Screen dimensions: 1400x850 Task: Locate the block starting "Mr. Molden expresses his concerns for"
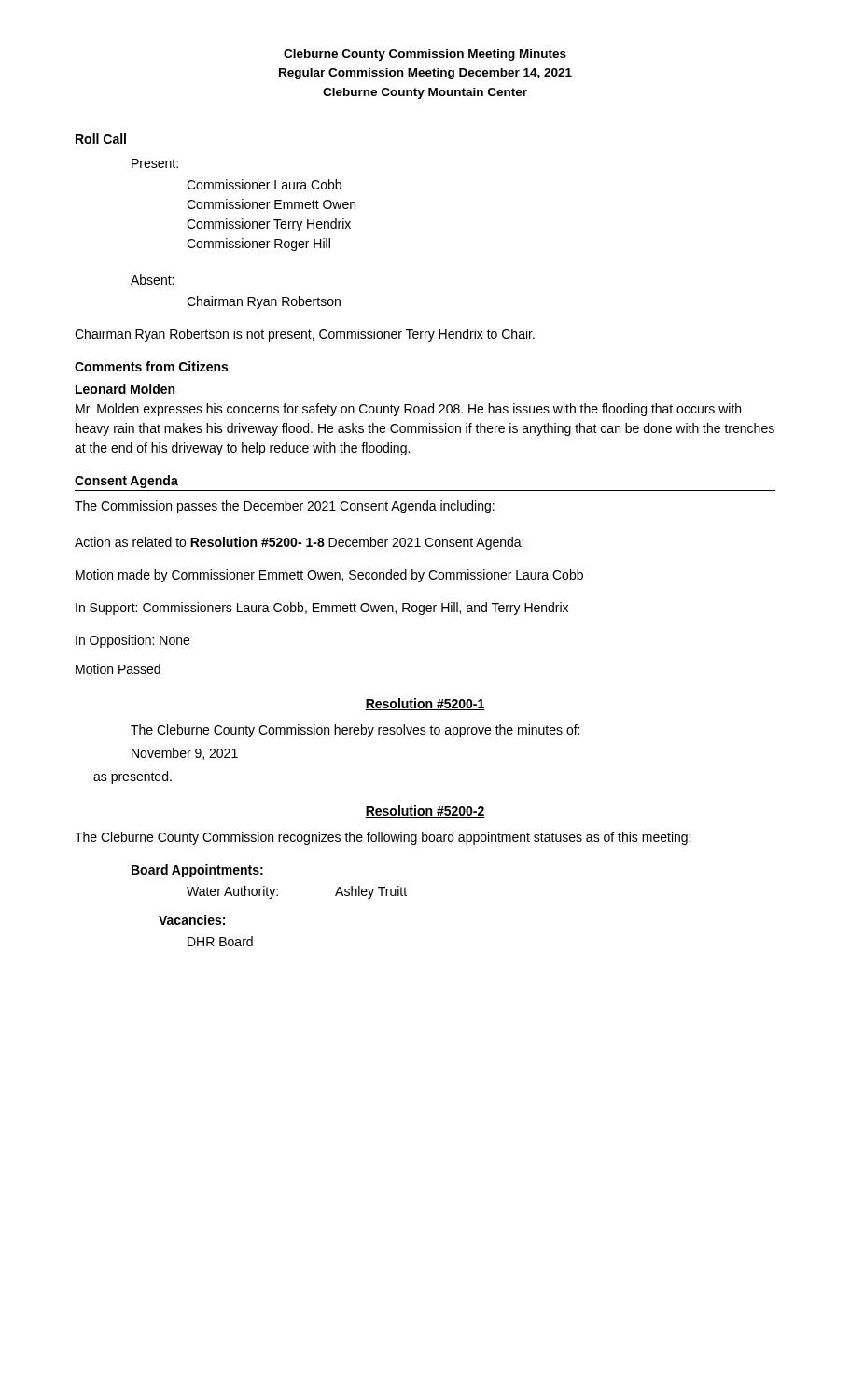point(425,428)
